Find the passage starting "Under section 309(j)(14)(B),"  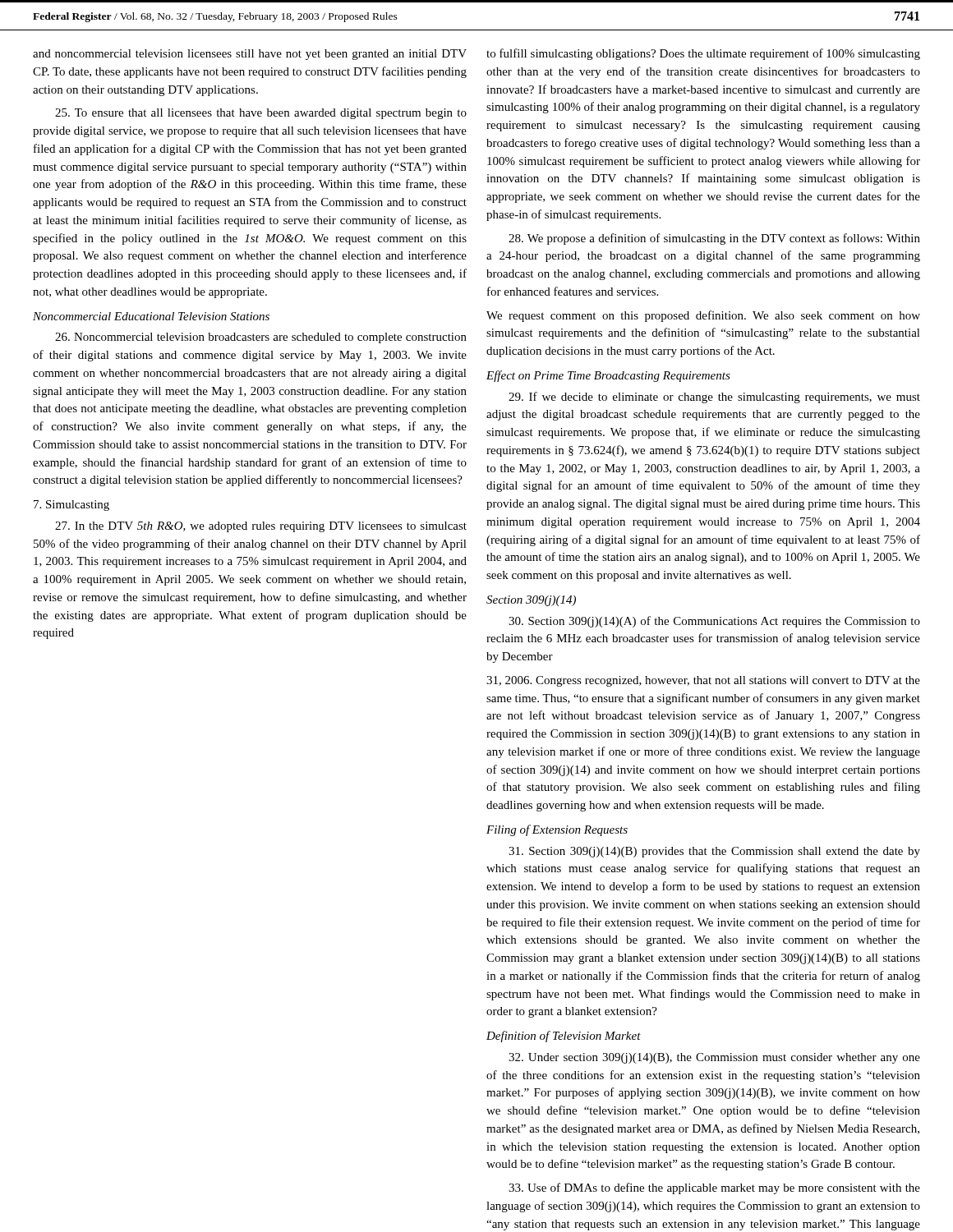(703, 1111)
